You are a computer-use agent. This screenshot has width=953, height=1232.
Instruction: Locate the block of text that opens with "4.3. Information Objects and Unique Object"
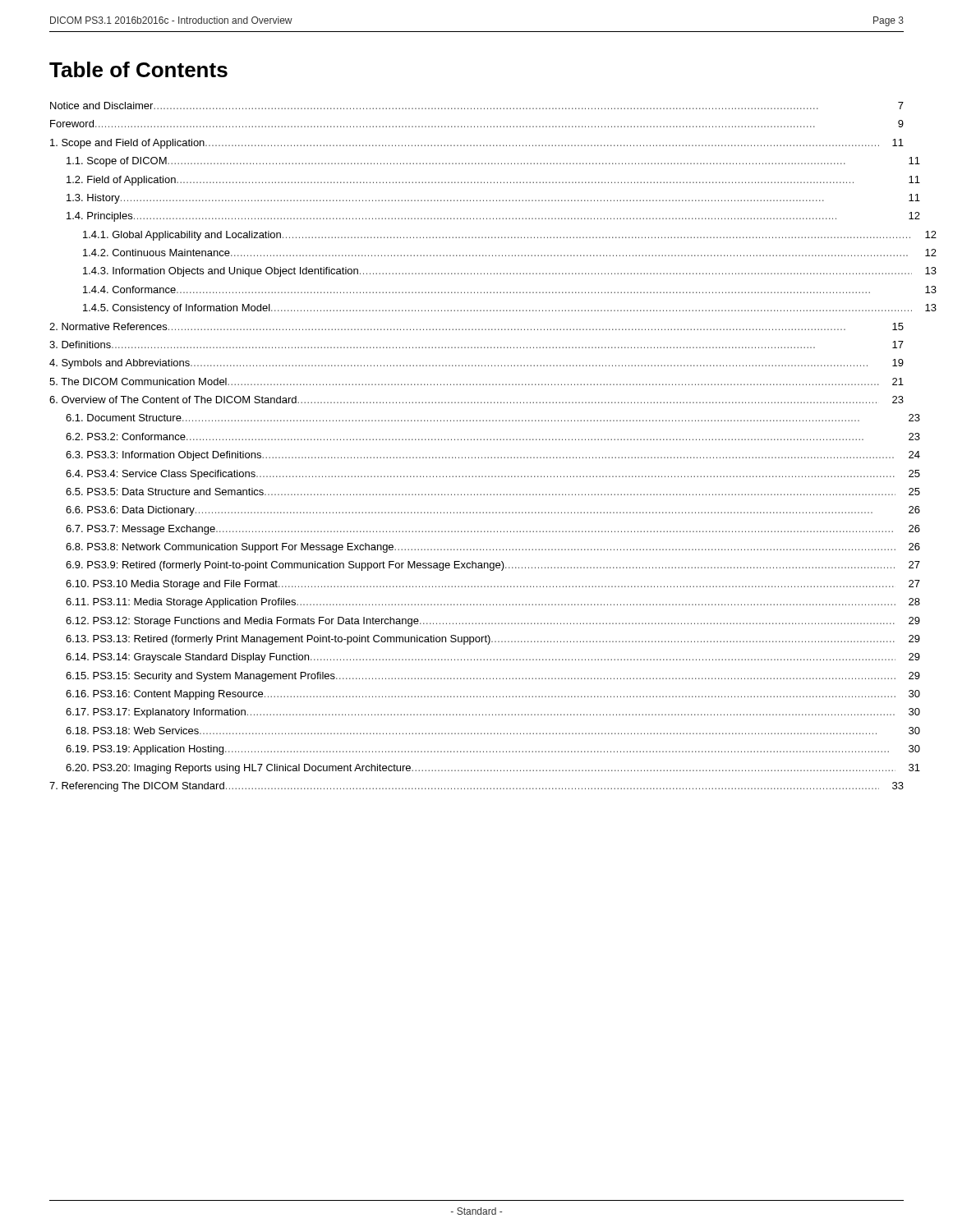coord(509,272)
